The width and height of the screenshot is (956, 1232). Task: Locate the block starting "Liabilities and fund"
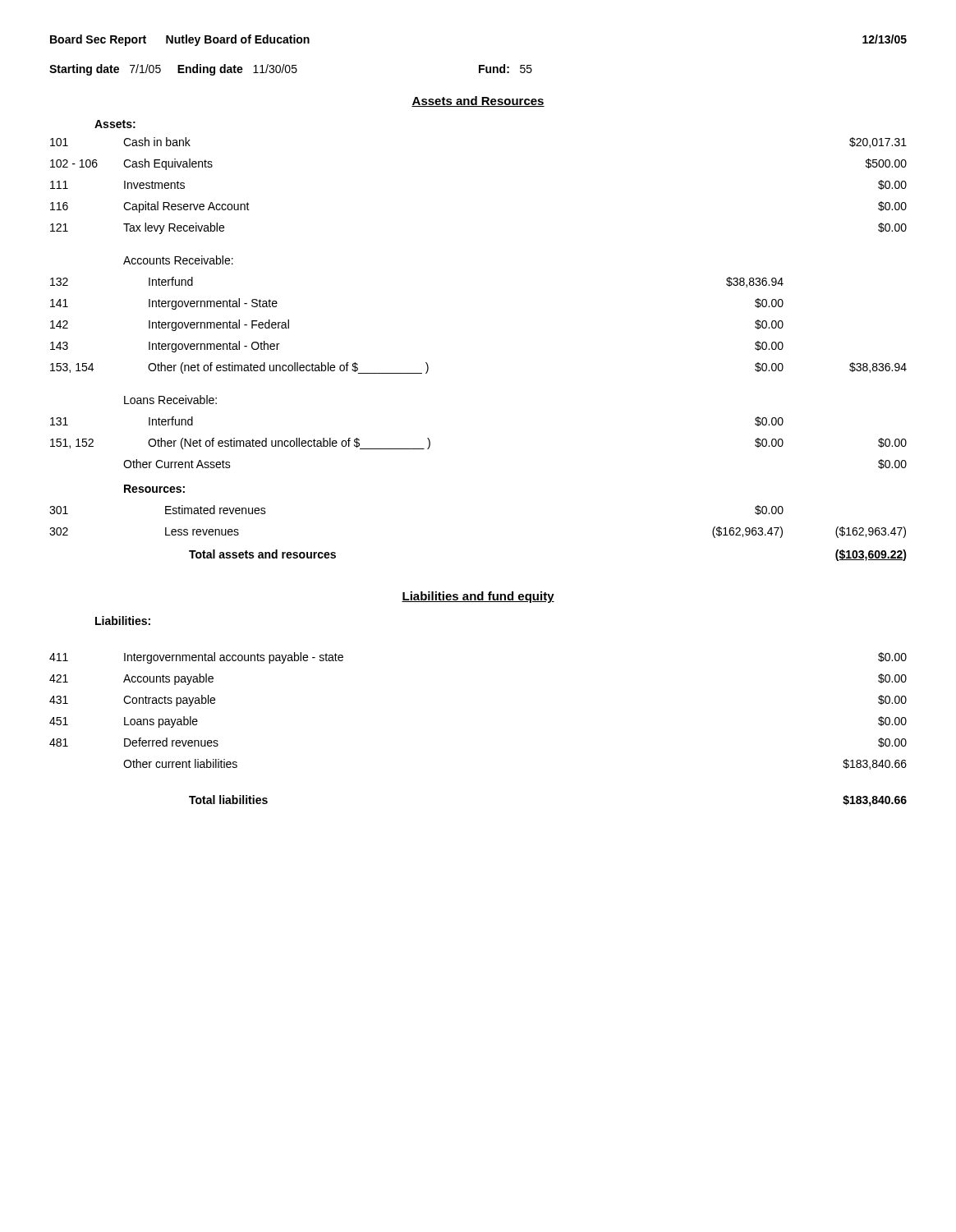(x=478, y=596)
